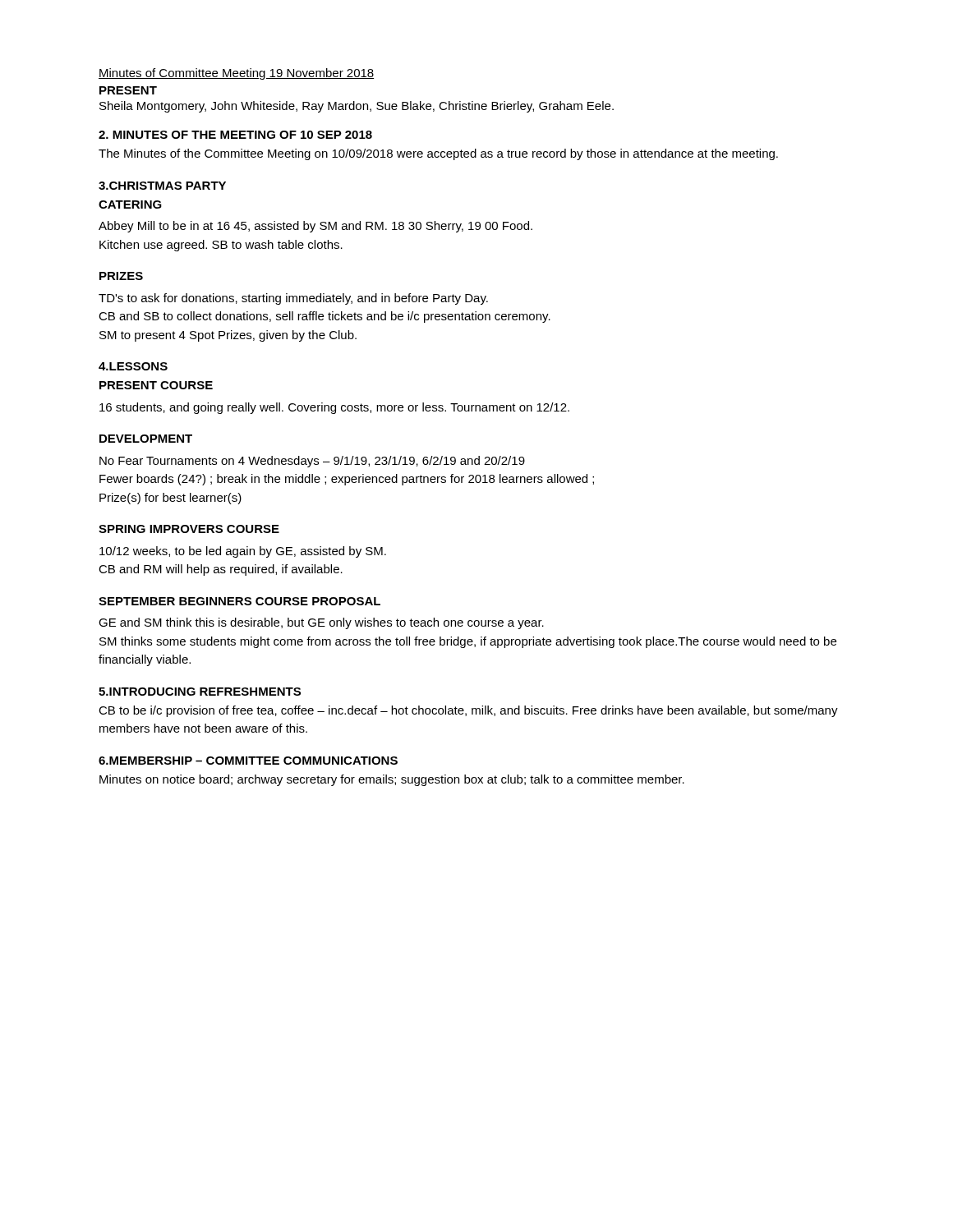Point to the section header beginning "2. MINUTES OF THE MEETING OF"
The width and height of the screenshot is (953, 1232).
235,134
